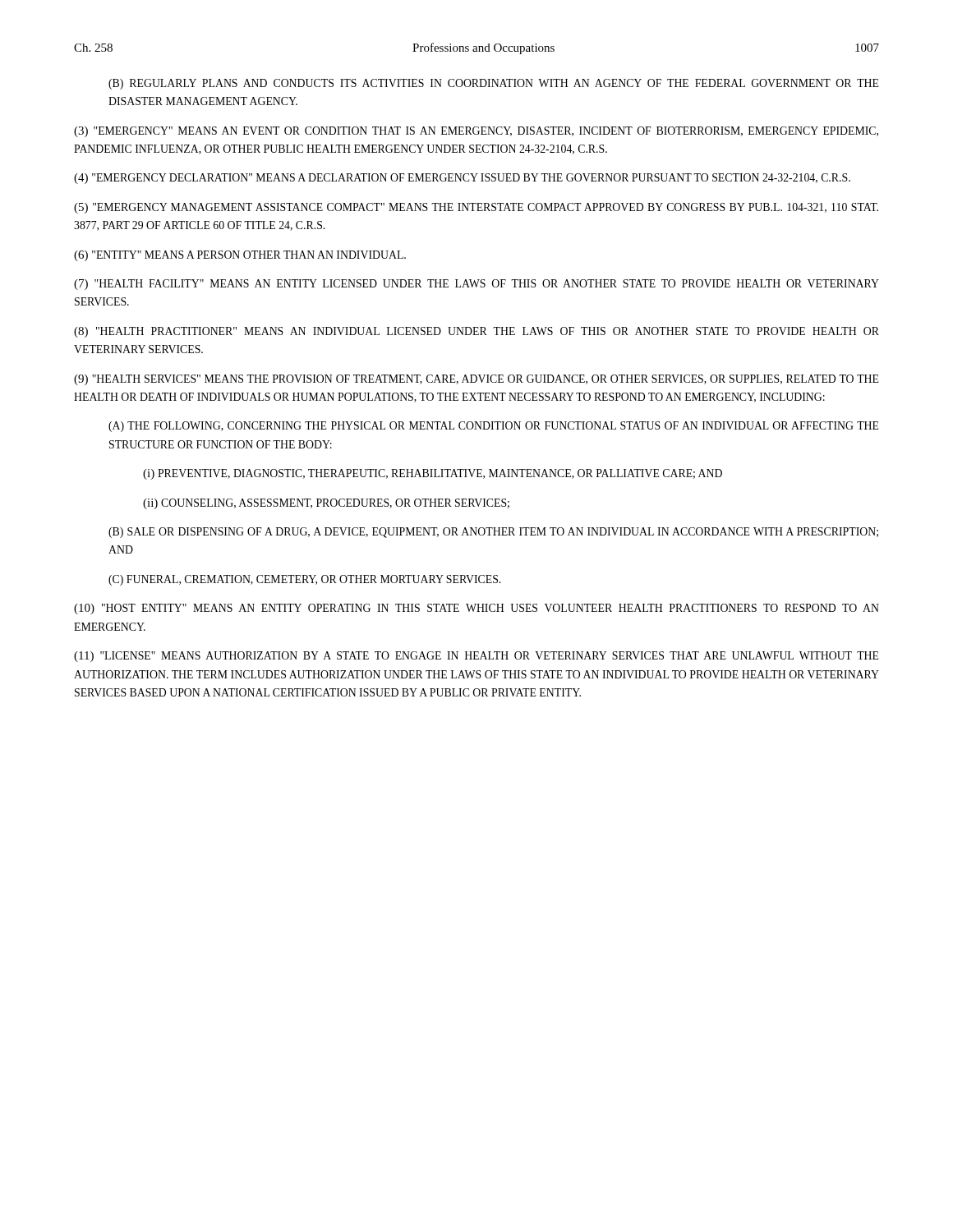Point to the block starting "(9) "Health services""
This screenshot has width=953, height=1232.
(476, 388)
